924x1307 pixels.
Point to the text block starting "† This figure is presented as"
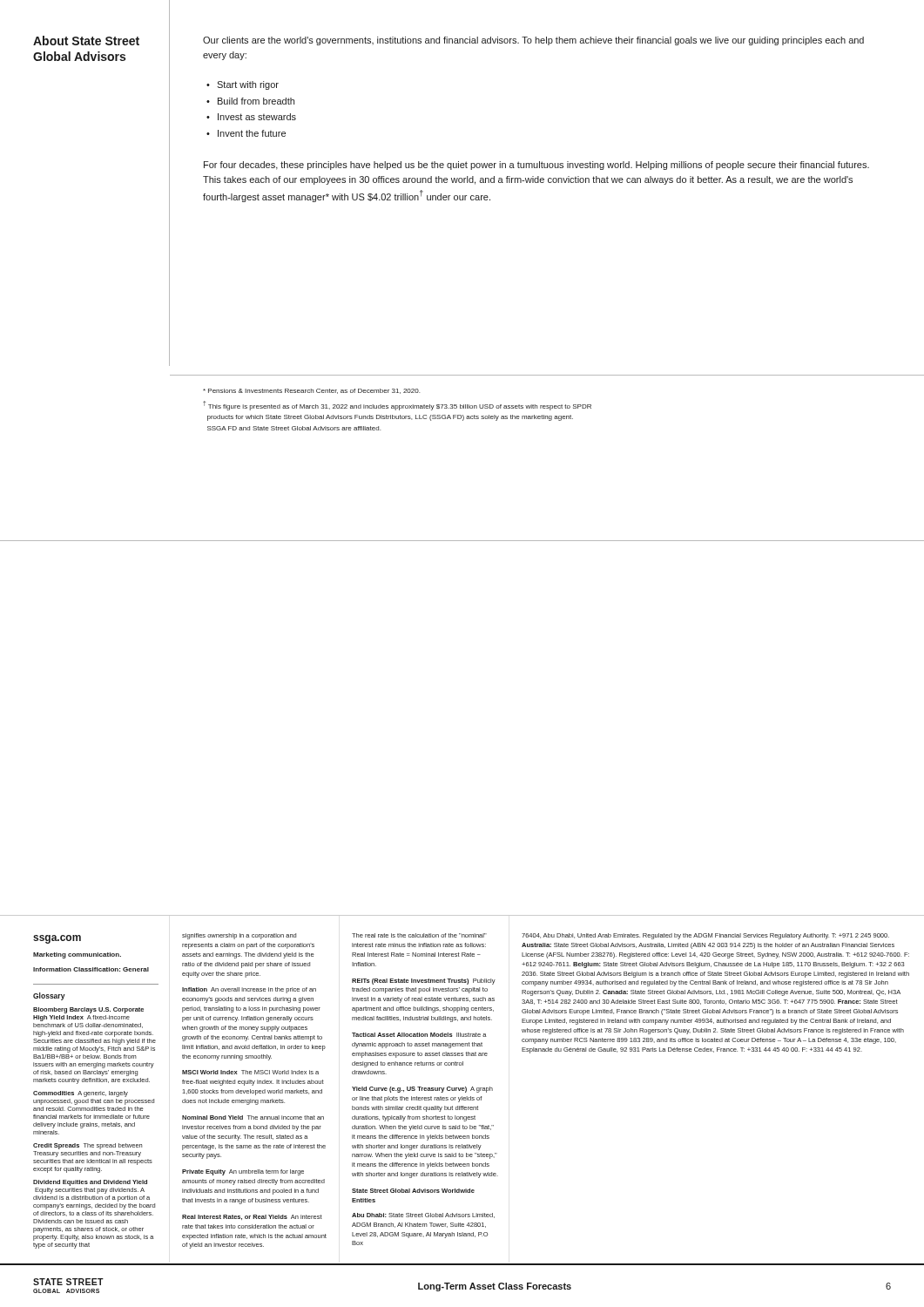[397, 416]
